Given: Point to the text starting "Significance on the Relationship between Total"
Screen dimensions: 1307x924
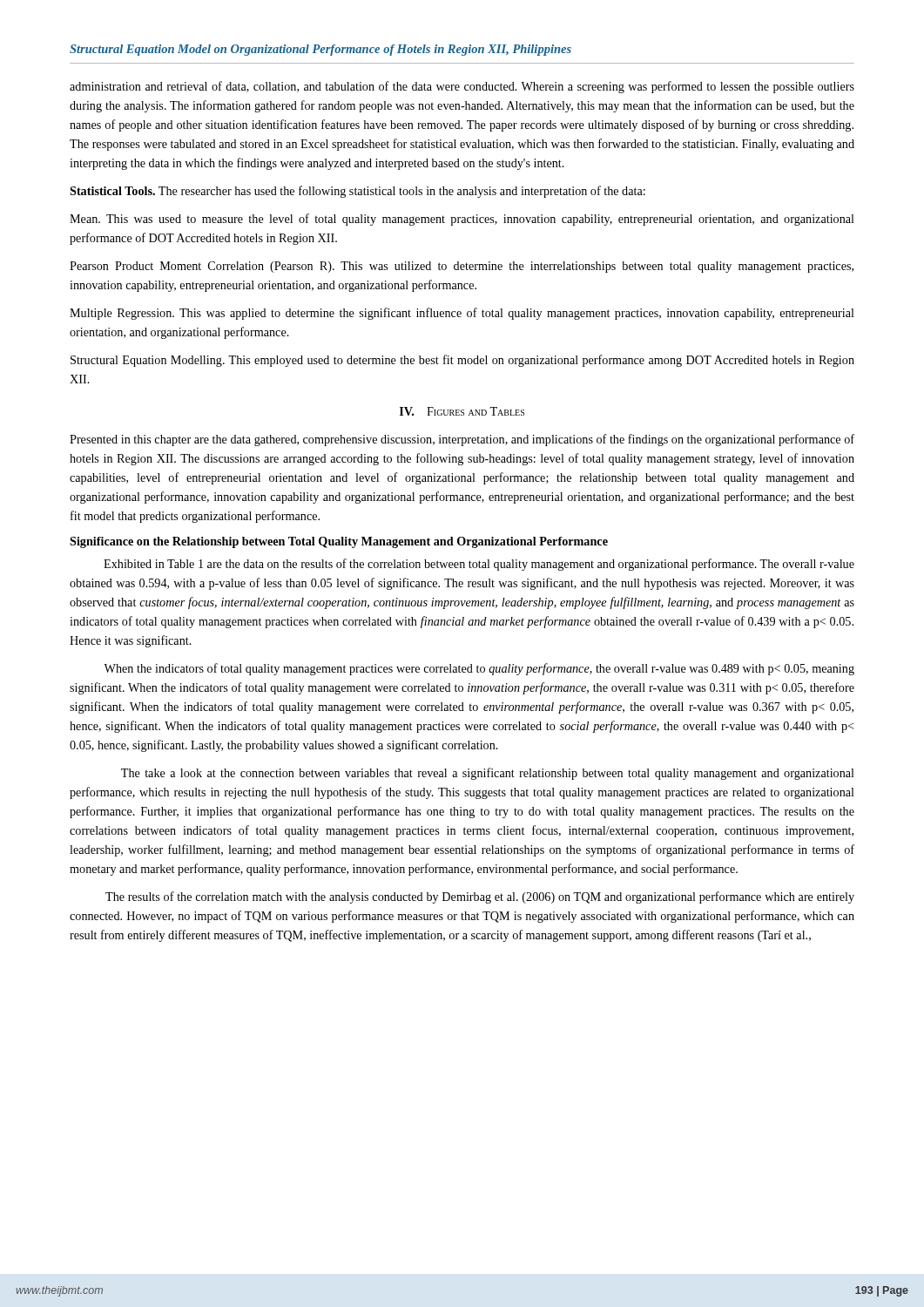Looking at the screenshot, I should point(339,541).
